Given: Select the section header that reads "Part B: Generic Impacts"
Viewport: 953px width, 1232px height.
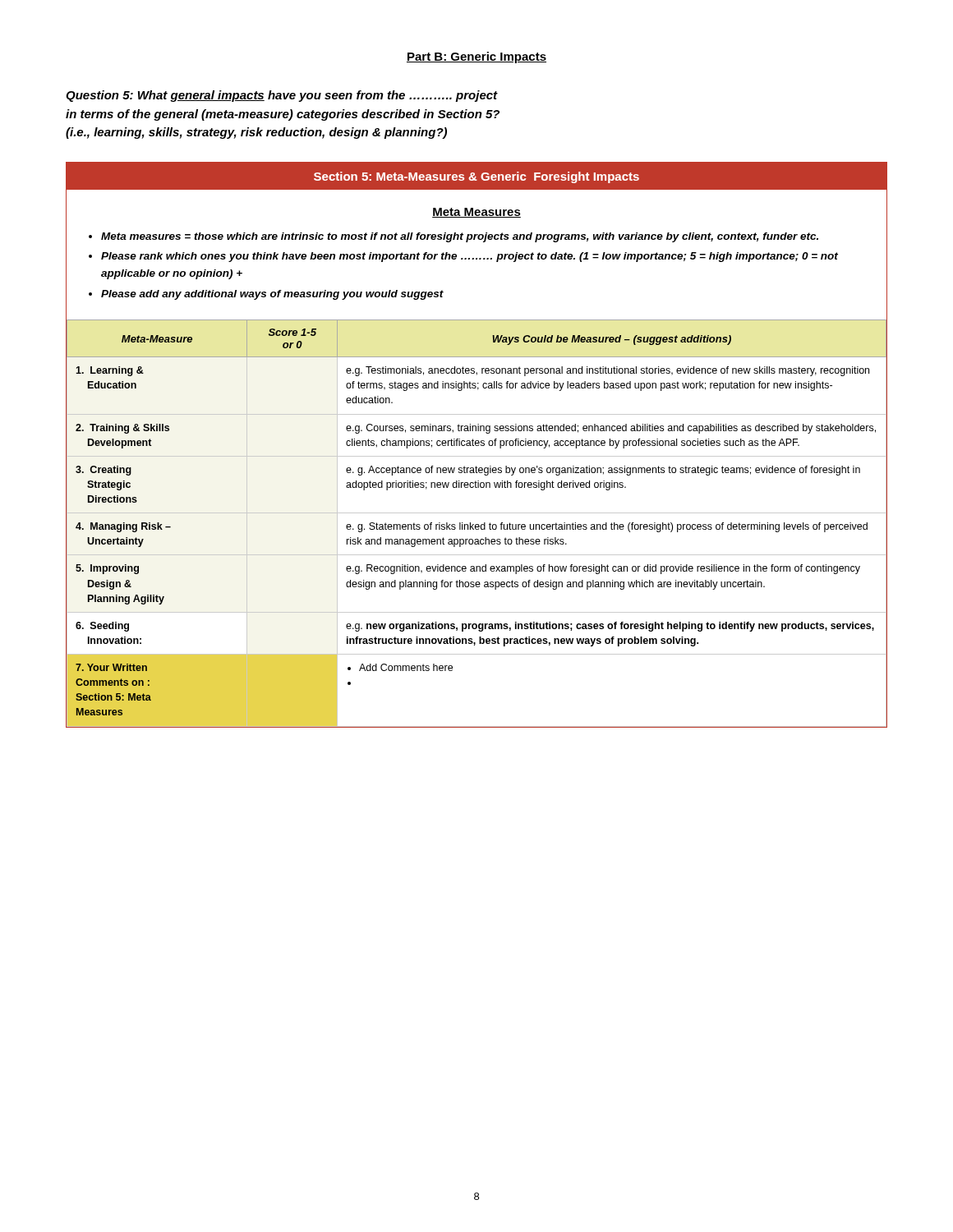Looking at the screenshot, I should click(x=476, y=56).
